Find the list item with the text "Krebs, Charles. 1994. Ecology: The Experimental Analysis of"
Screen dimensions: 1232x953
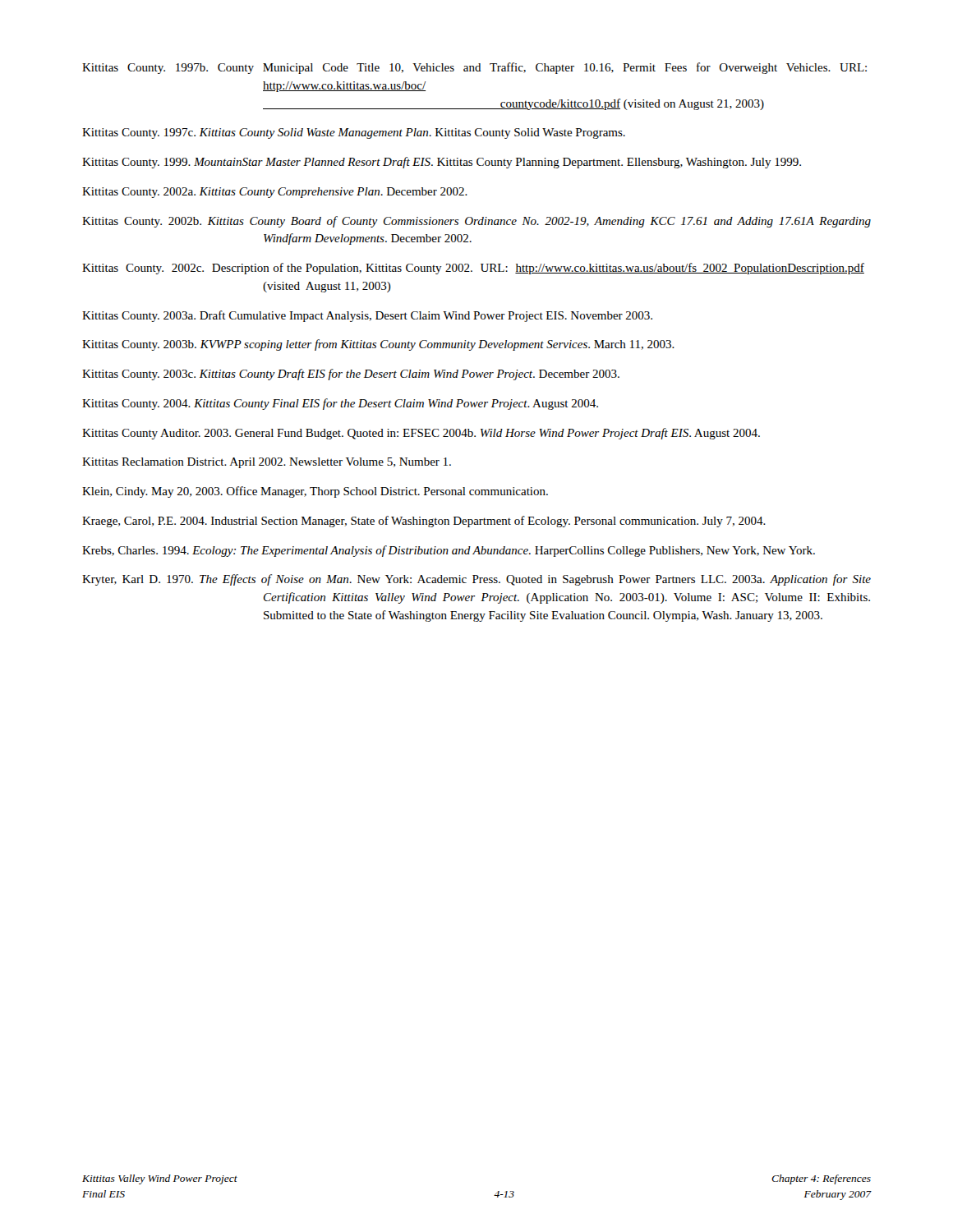click(x=449, y=550)
